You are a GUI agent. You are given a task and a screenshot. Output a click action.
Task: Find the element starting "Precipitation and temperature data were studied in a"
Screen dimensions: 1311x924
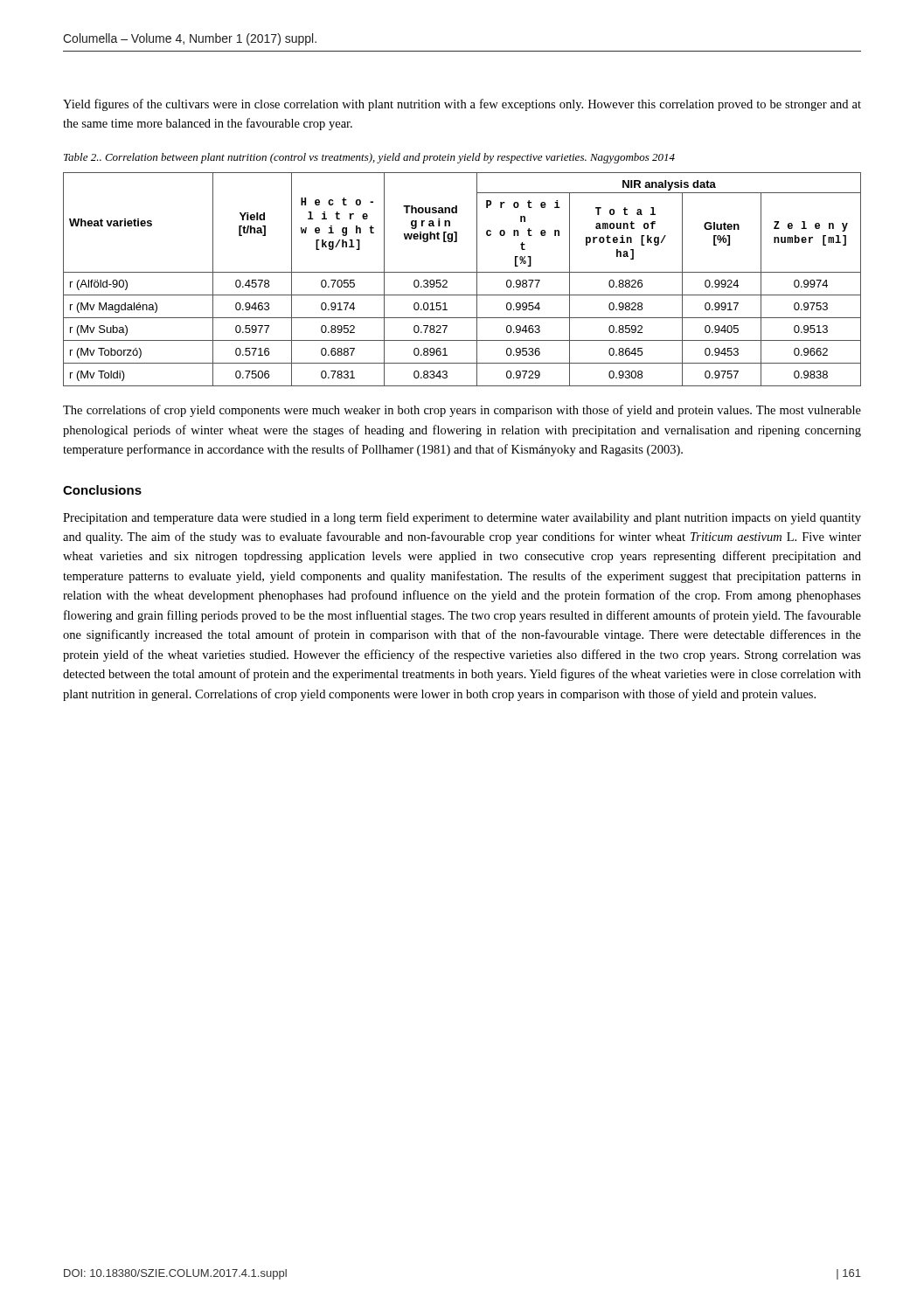(462, 605)
